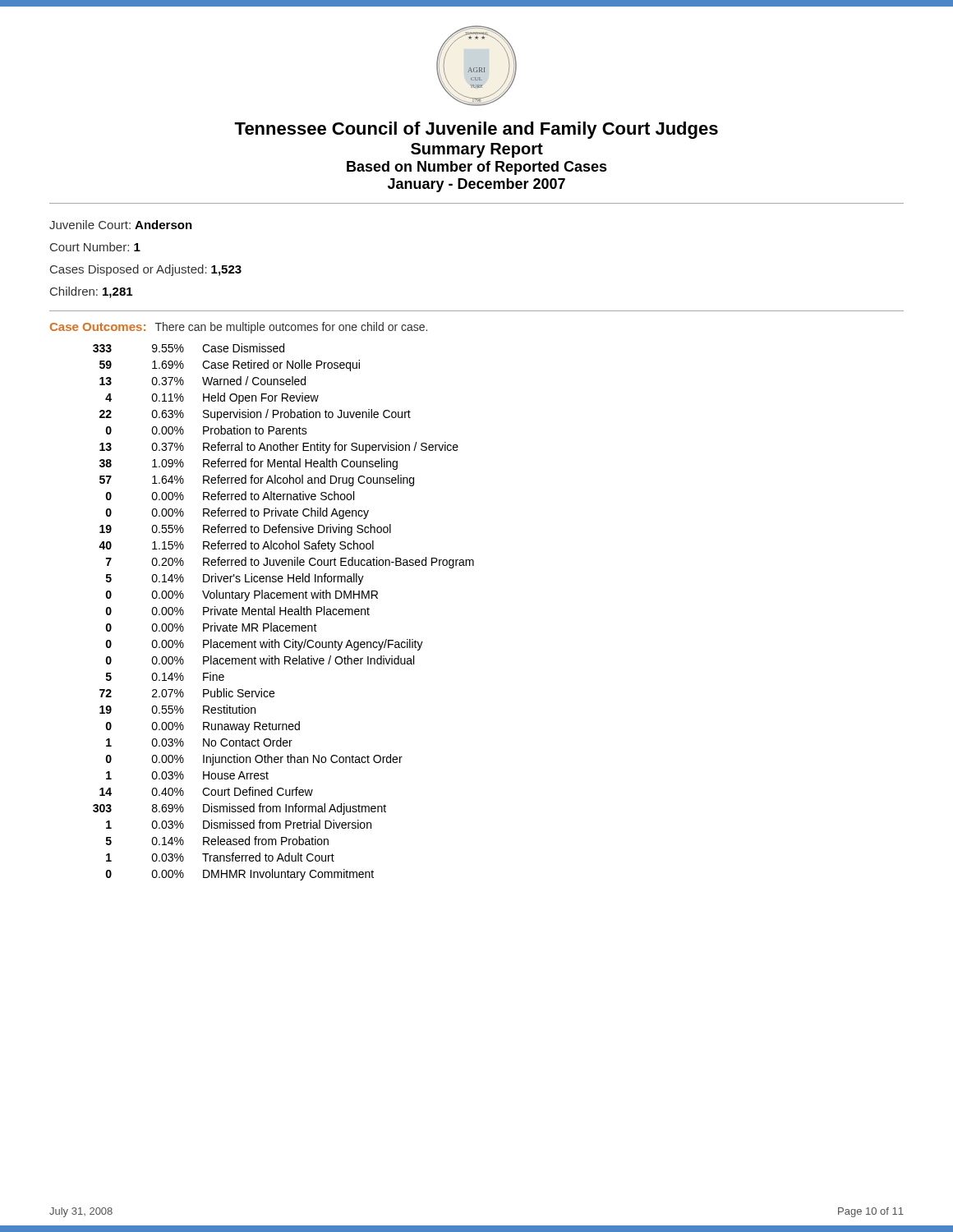Locate the element starting "Cases Disposed or Adjusted:1,523"

(x=145, y=269)
